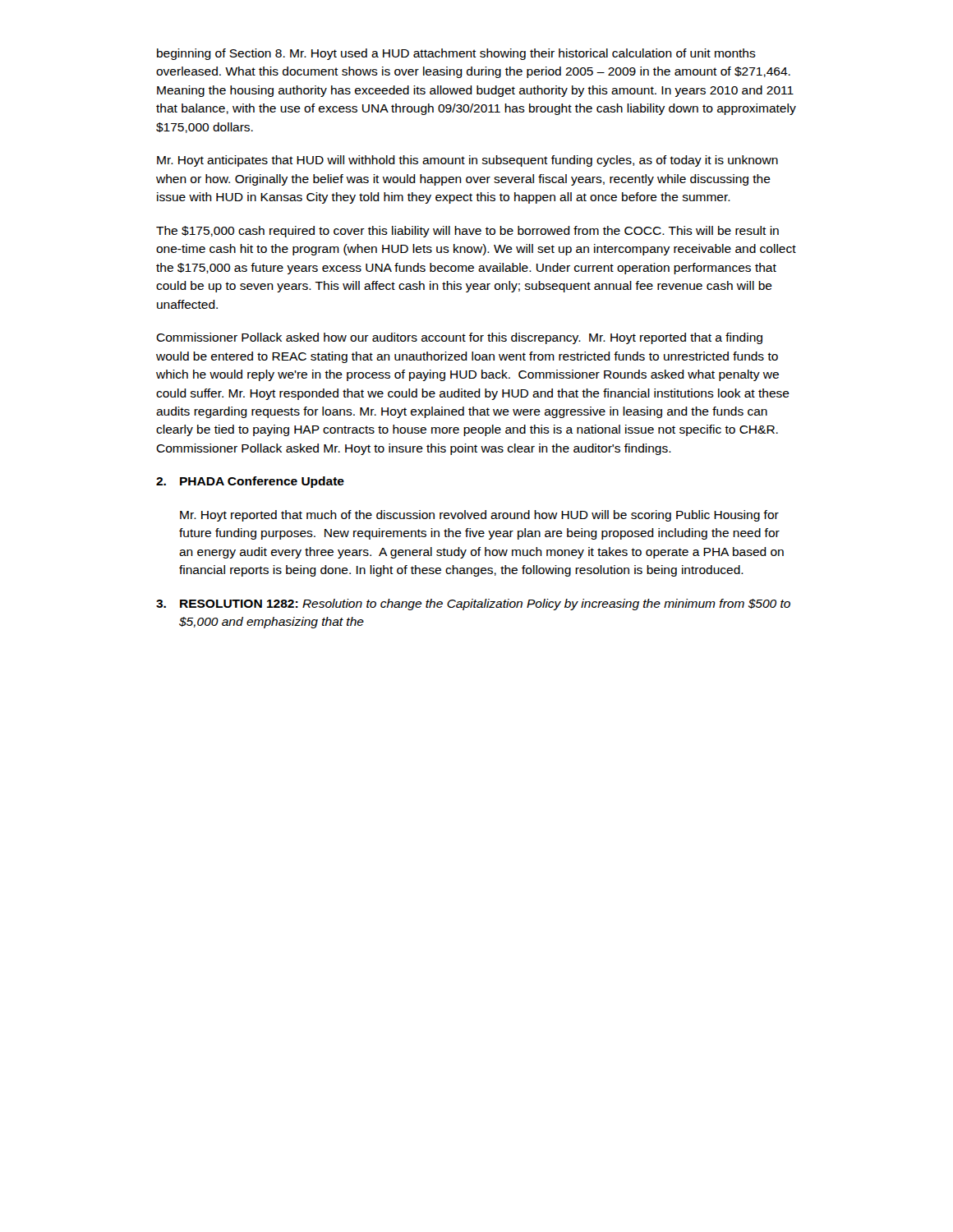This screenshot has width=953, height=1232.
Task: Point to the passage starting "Commissioner Pollack asked how our auditors"
Action: point(473,393)
